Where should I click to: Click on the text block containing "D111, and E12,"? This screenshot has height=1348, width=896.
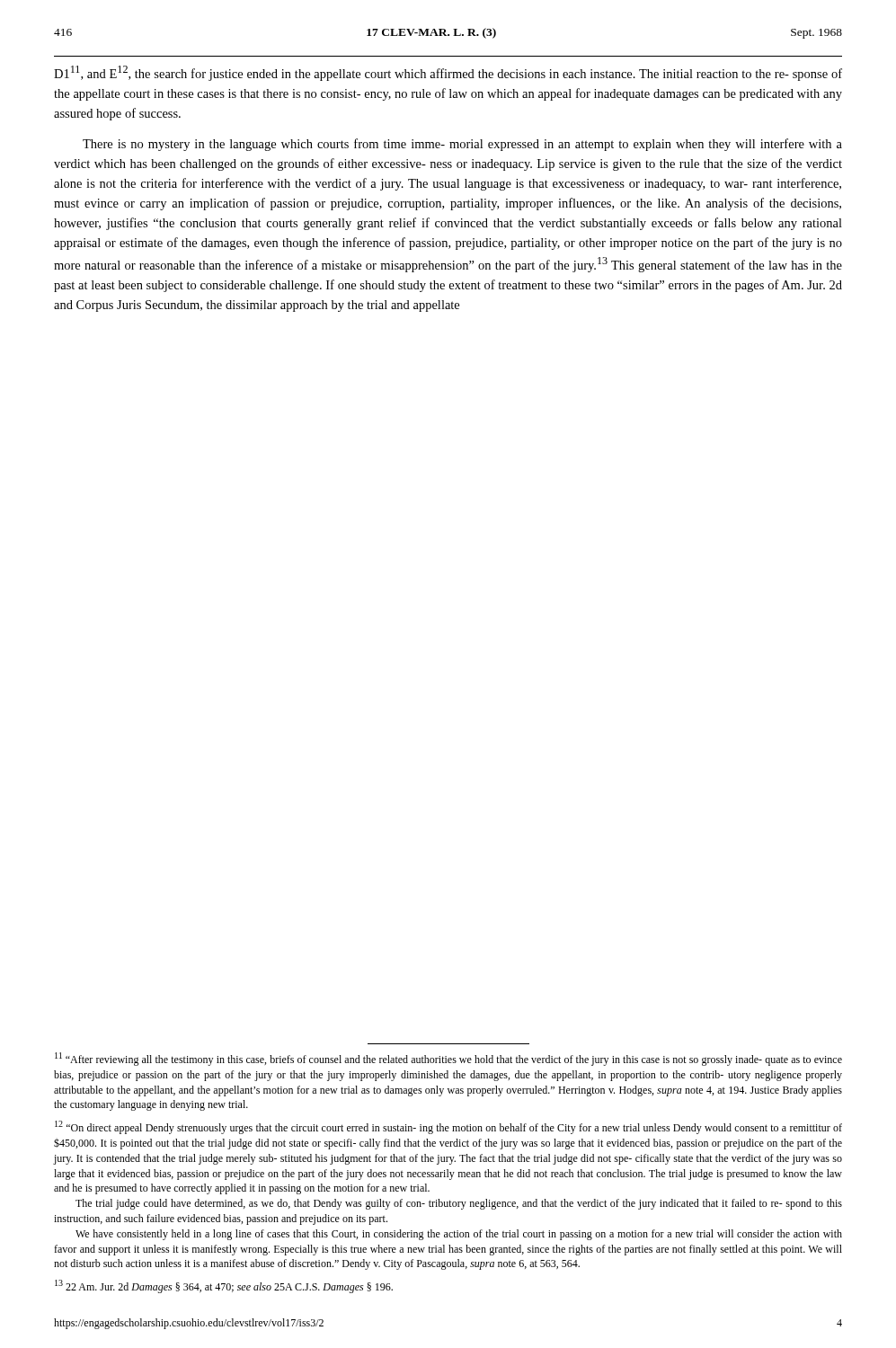(x=448, y=92)
